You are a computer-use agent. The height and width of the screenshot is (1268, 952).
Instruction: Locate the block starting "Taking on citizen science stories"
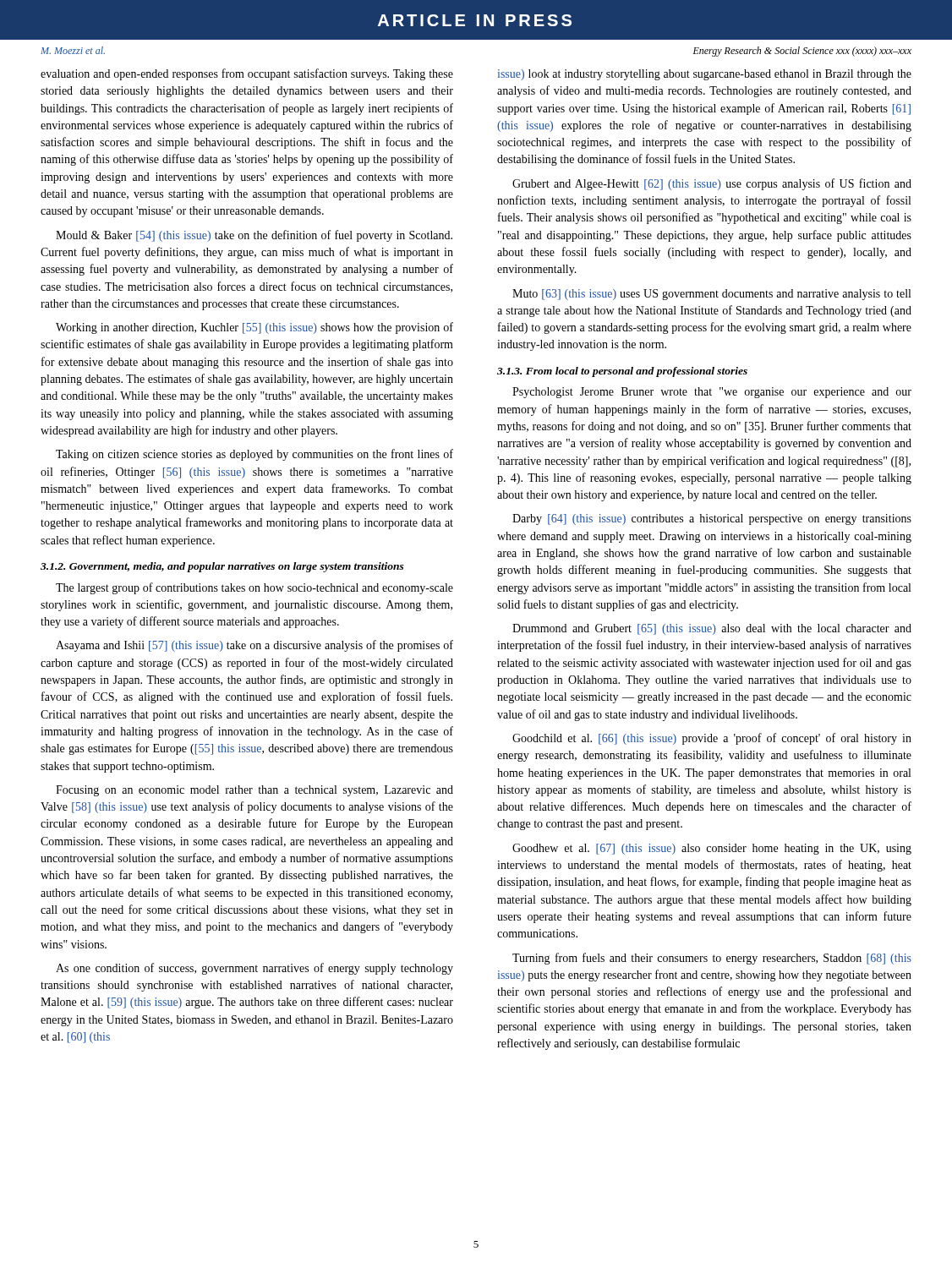(247, 498)
